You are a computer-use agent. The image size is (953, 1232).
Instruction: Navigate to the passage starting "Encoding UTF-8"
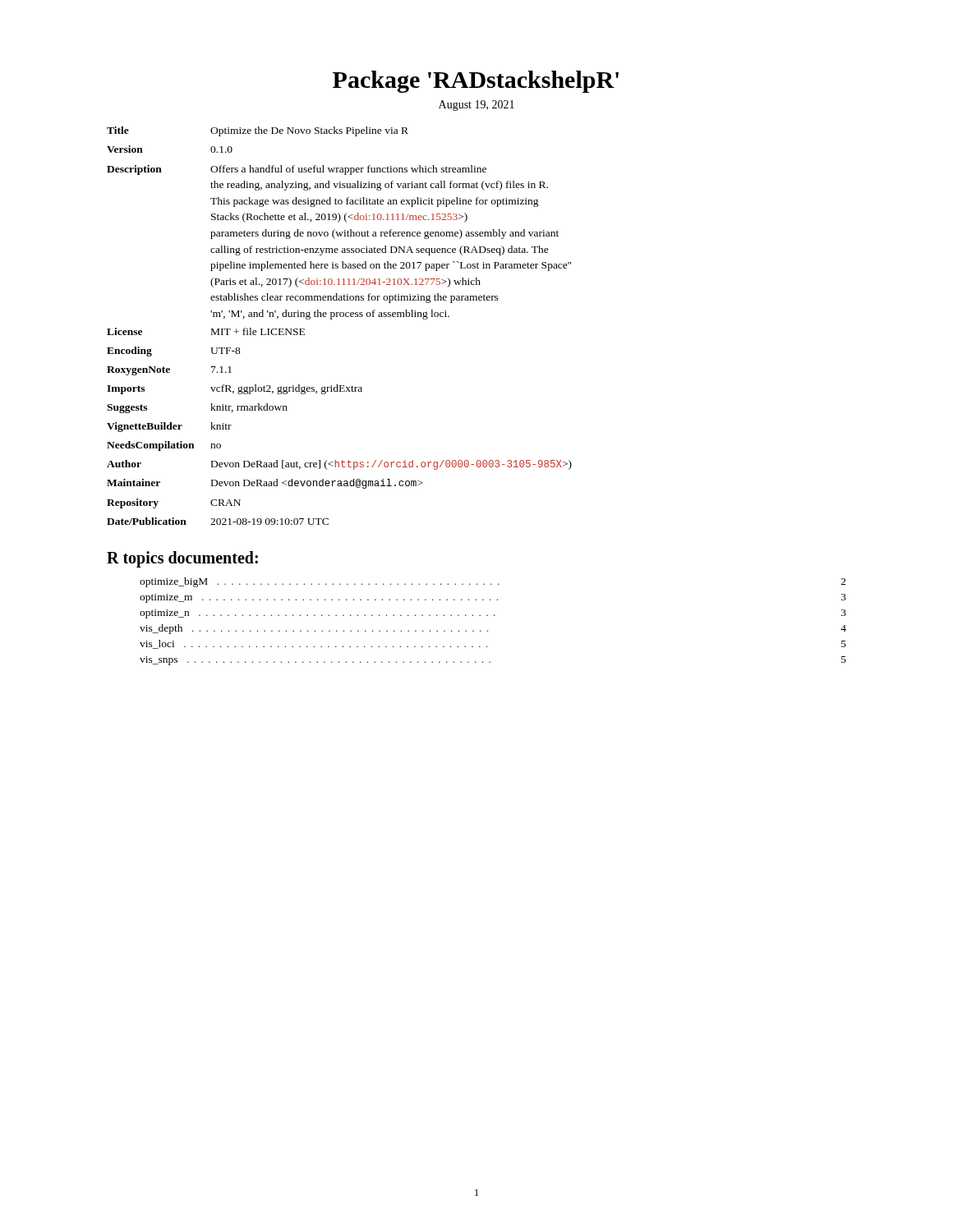[x=129, y=351]
